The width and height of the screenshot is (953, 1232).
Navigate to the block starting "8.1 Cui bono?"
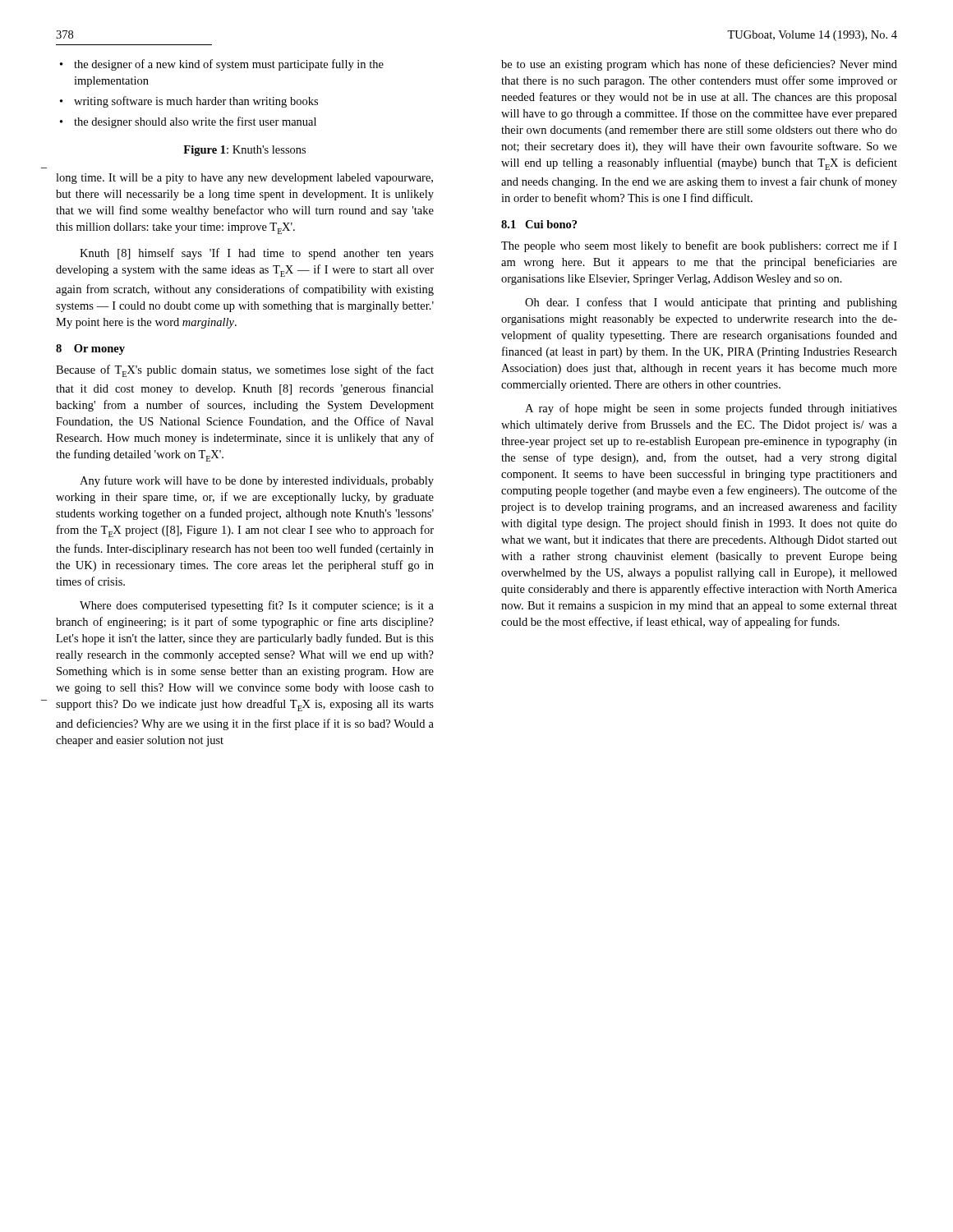click(539, 224)
